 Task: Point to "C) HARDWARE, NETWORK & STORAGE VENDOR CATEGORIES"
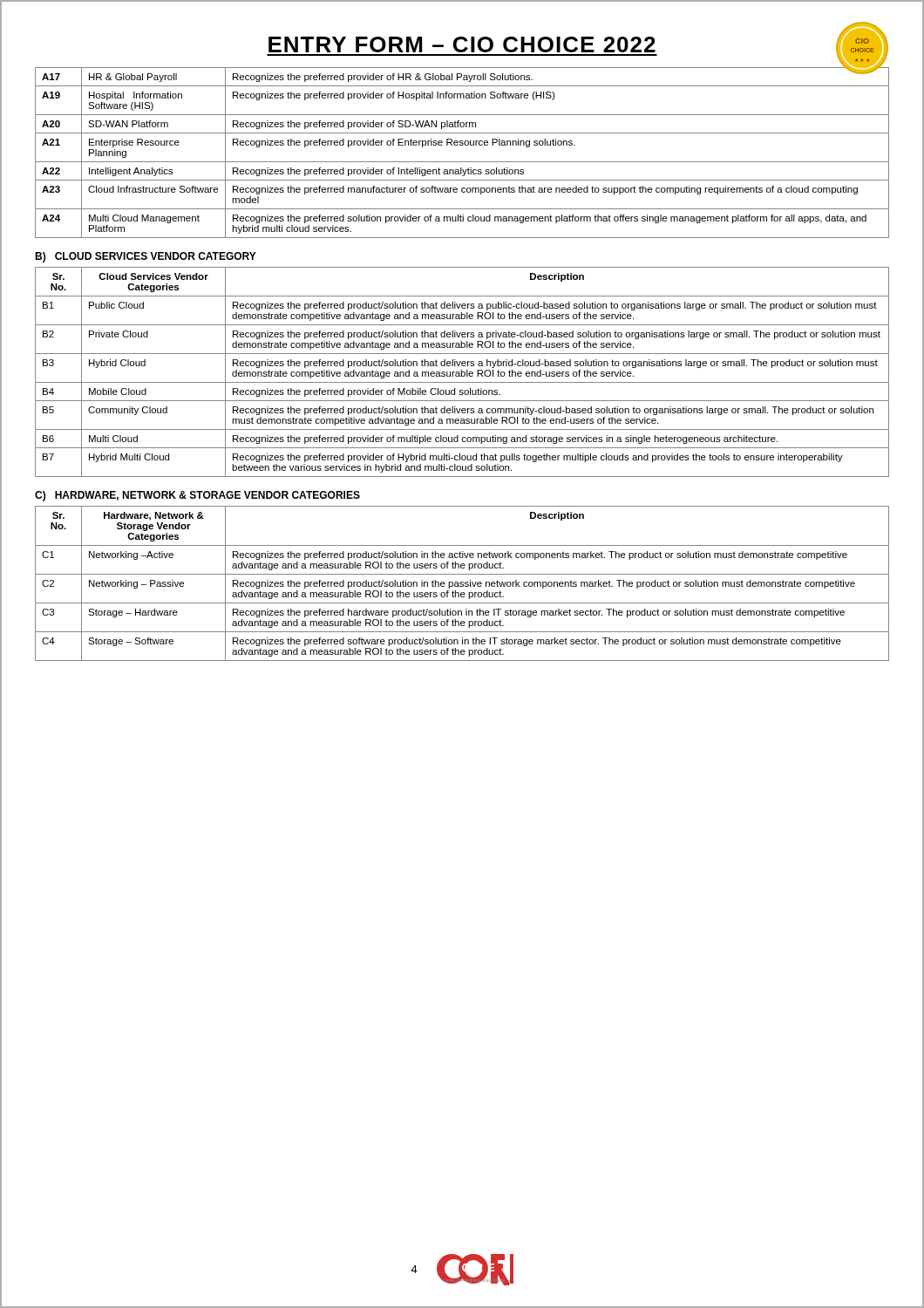click(x=197, y=495)
